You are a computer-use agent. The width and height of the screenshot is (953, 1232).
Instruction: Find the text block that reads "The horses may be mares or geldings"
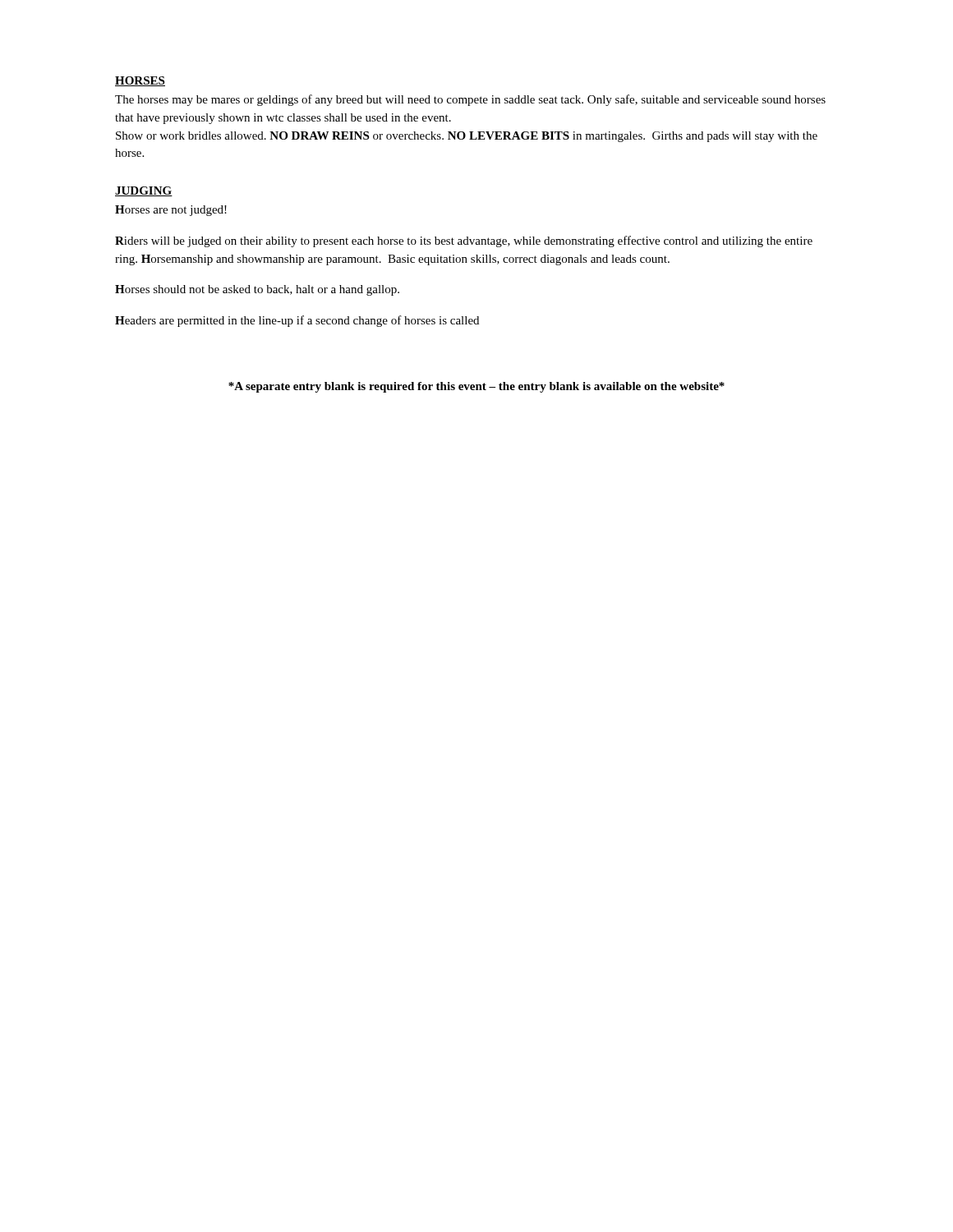(x=470, y=126)
